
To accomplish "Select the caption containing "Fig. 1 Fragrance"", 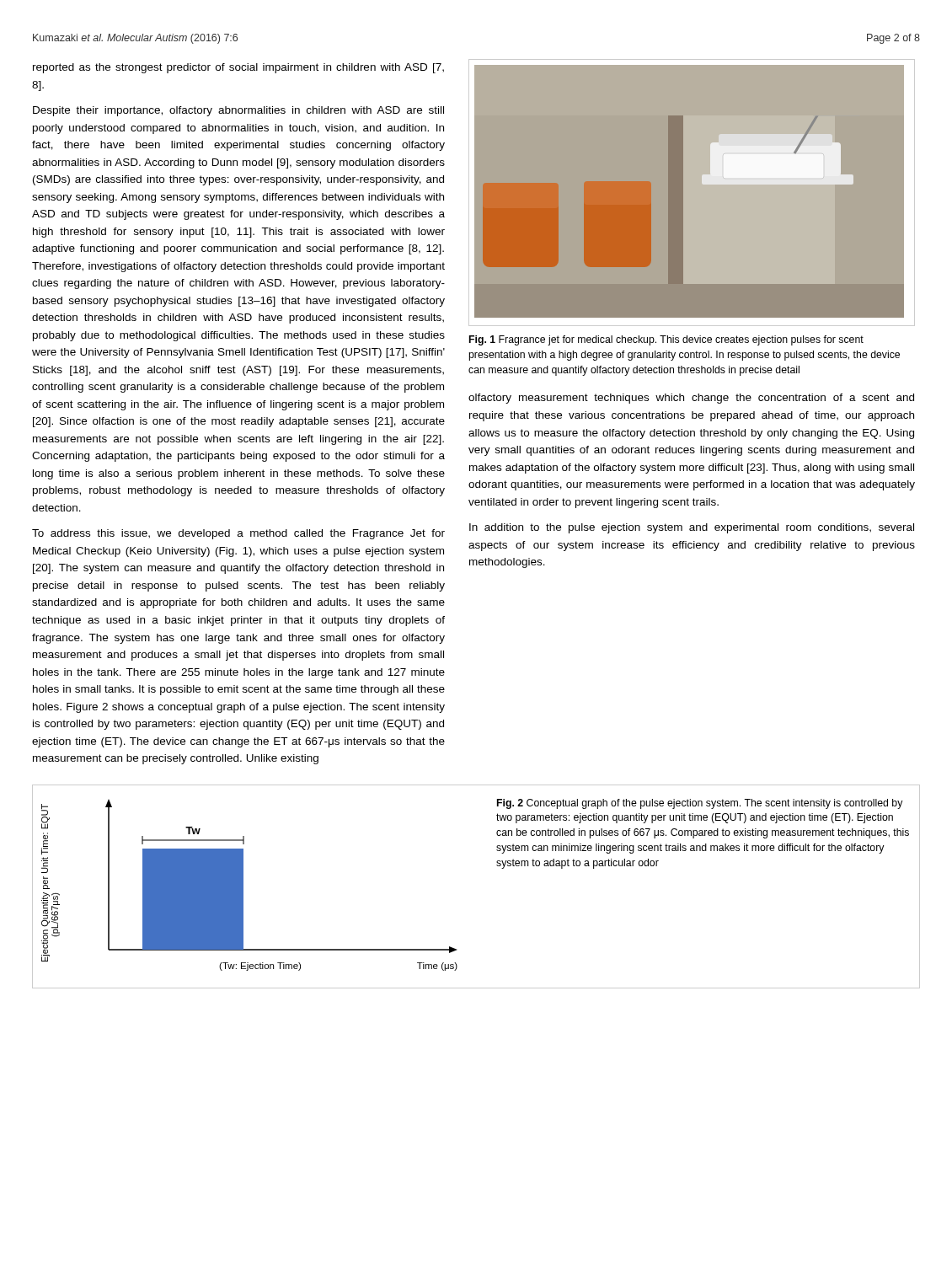I will [684, 355].
